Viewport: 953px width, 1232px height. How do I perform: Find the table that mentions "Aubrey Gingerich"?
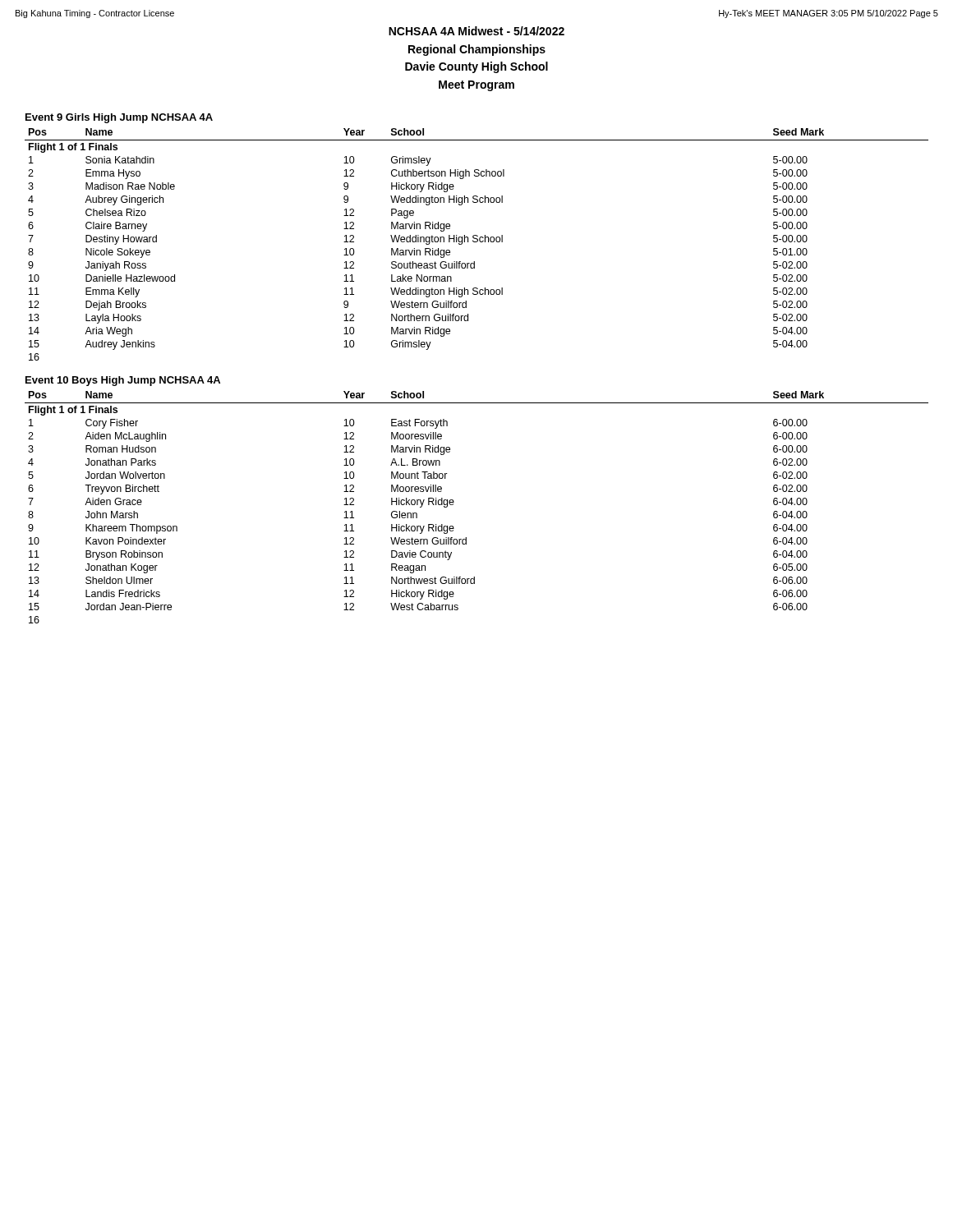(476, 244)
